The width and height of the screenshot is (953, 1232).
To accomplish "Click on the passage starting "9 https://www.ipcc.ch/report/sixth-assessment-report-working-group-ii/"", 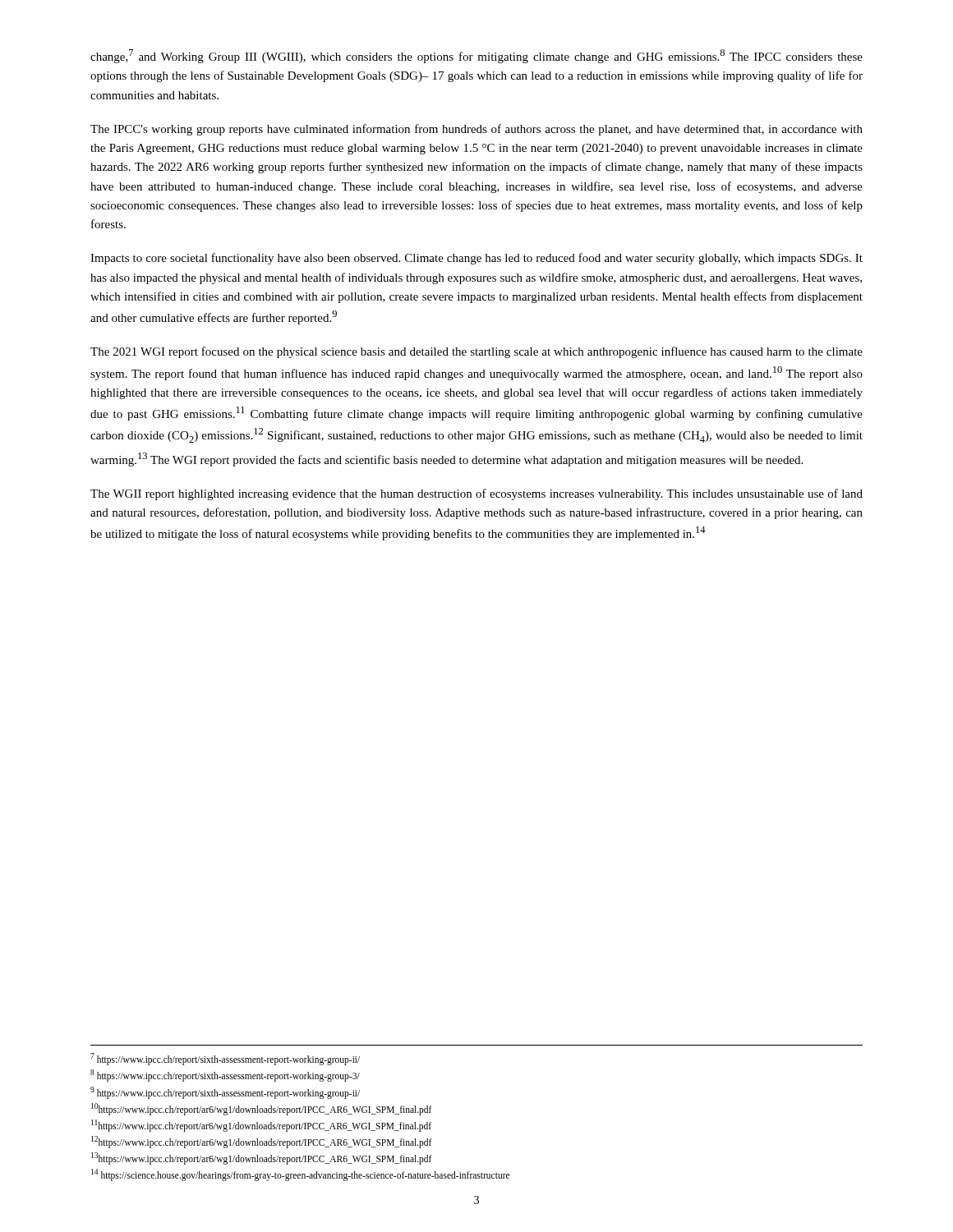I will [x=225, y=1093].
